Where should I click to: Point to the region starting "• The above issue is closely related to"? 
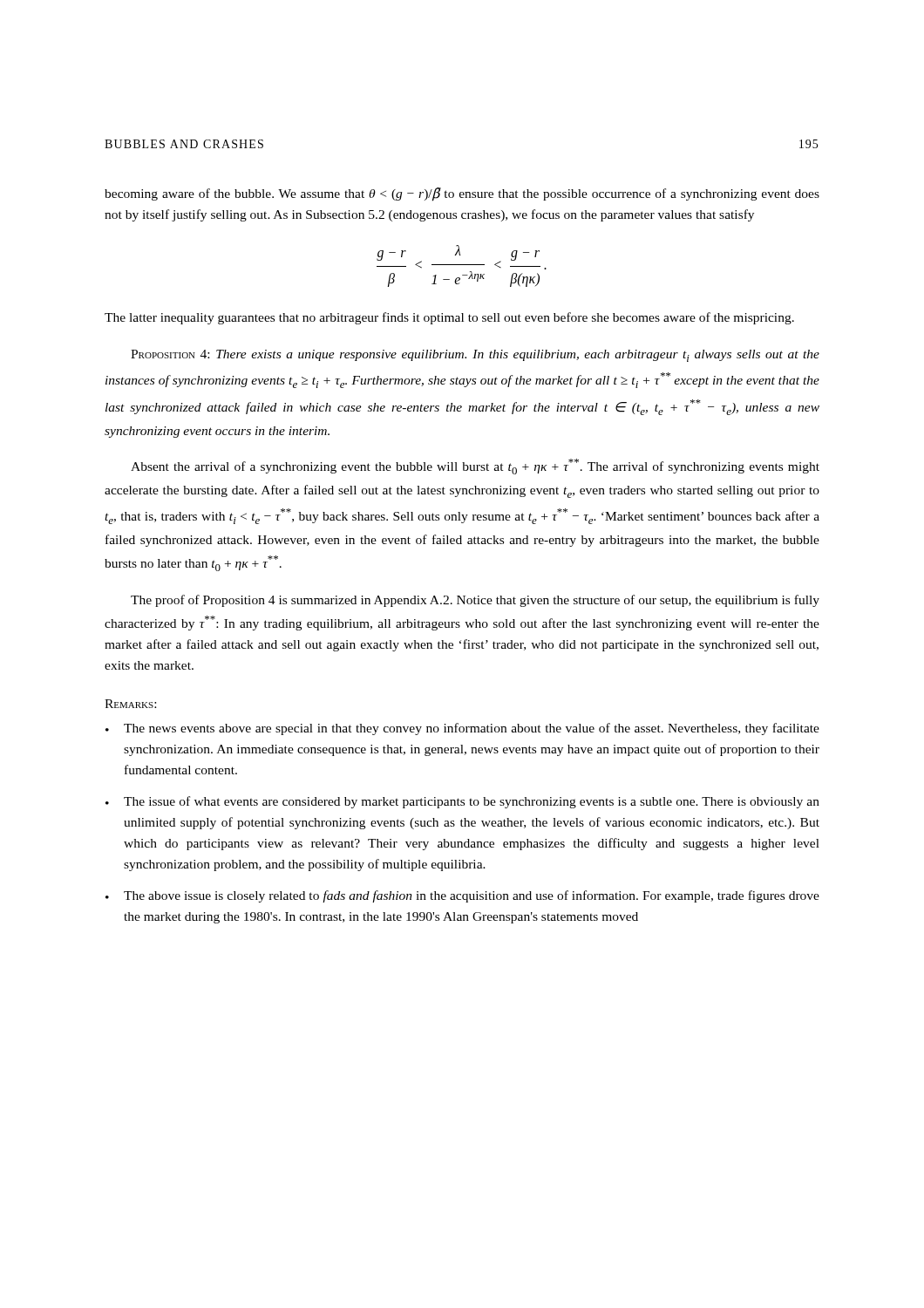point(462,906)
